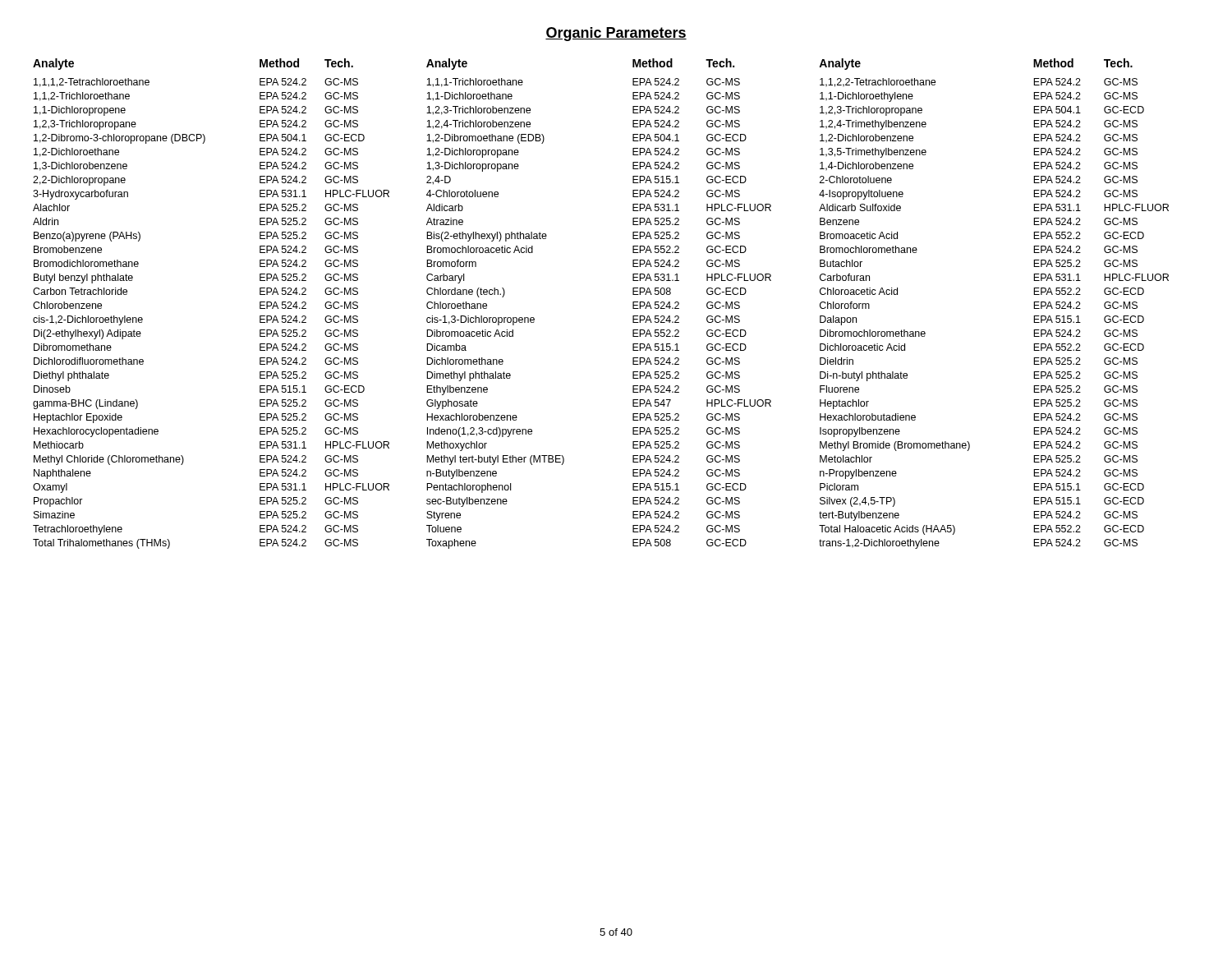Find the title that reads "Organic Parameters"
Image resolution: width=1232 pixels, height=953 pixels.
(x=616, y=33)
